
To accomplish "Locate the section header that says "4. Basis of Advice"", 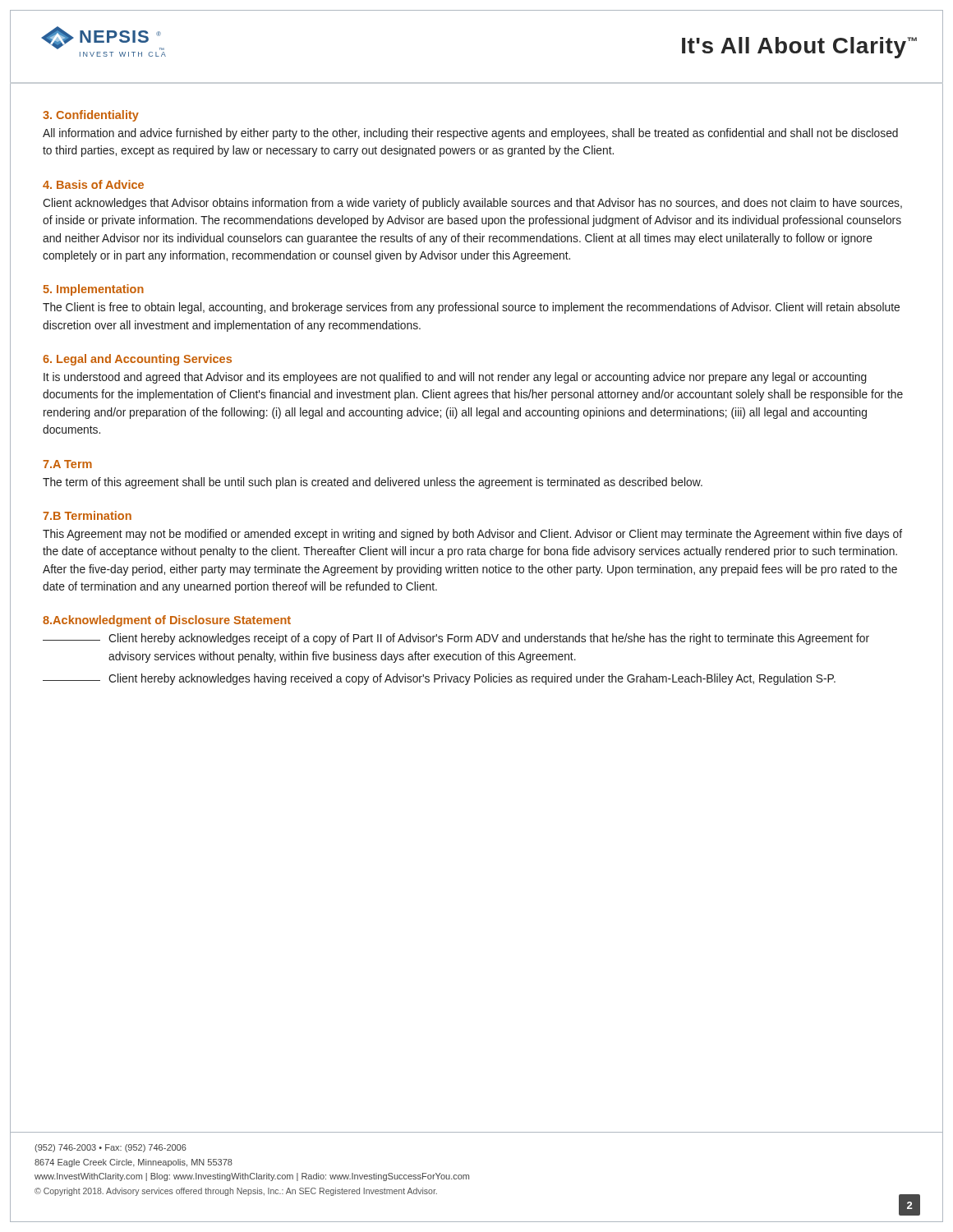I will pos(93,185).
